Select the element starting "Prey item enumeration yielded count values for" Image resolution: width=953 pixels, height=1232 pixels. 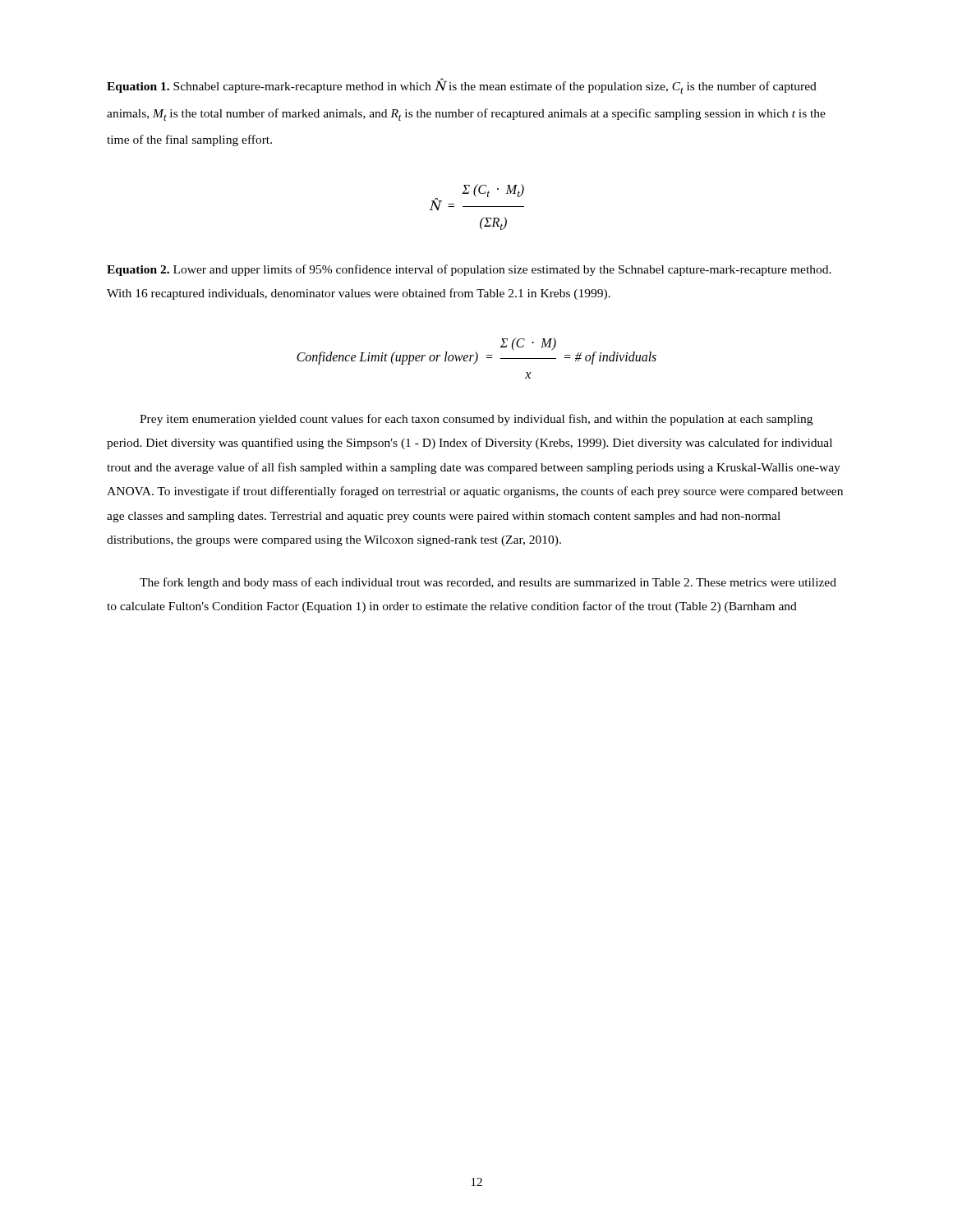pos(475,479)
